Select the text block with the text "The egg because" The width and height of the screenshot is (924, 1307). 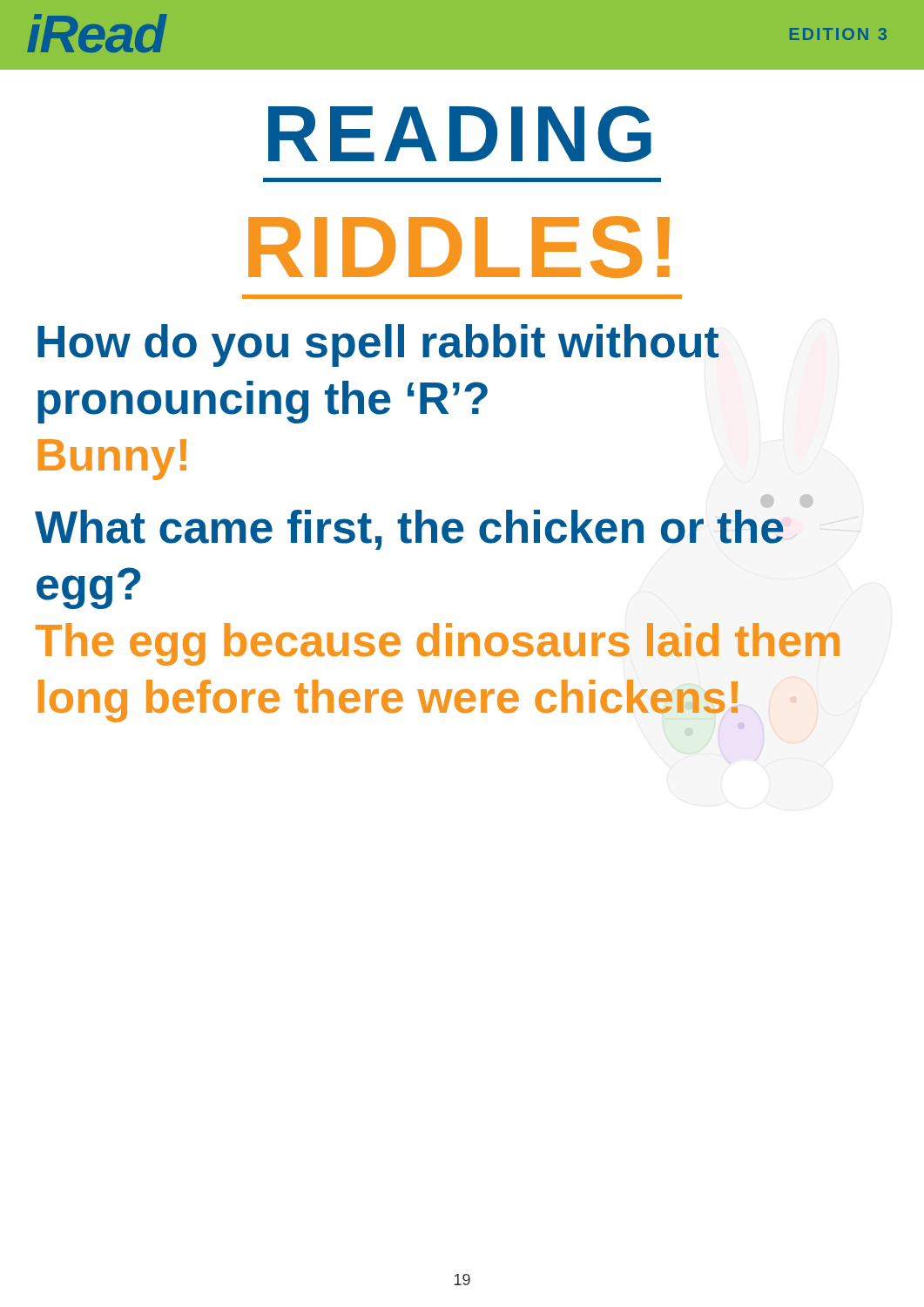pos(439,669)
